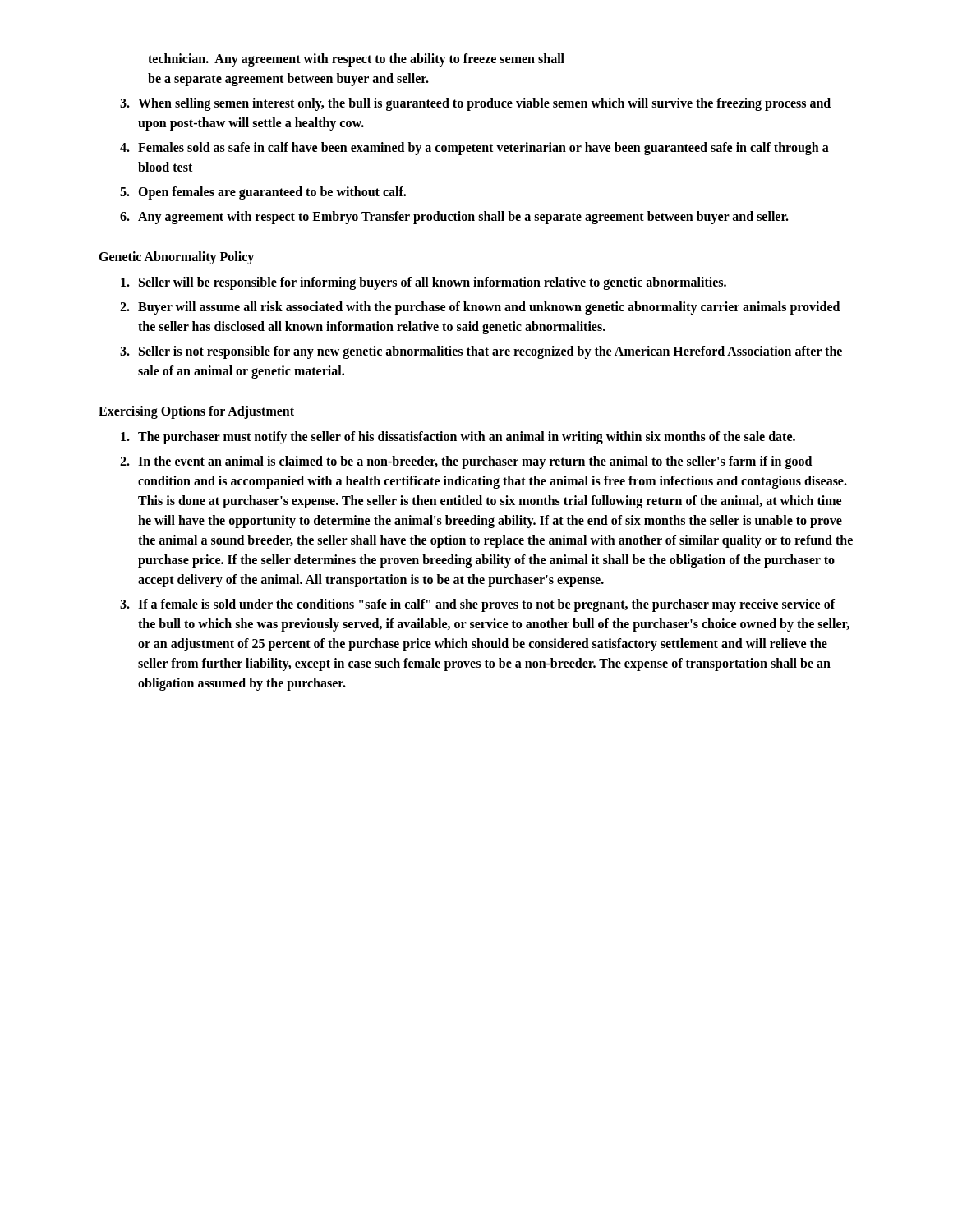Where is the passage that starts "6.Any agreement with respect"?
953x1232 pixels.
(476, 217)
